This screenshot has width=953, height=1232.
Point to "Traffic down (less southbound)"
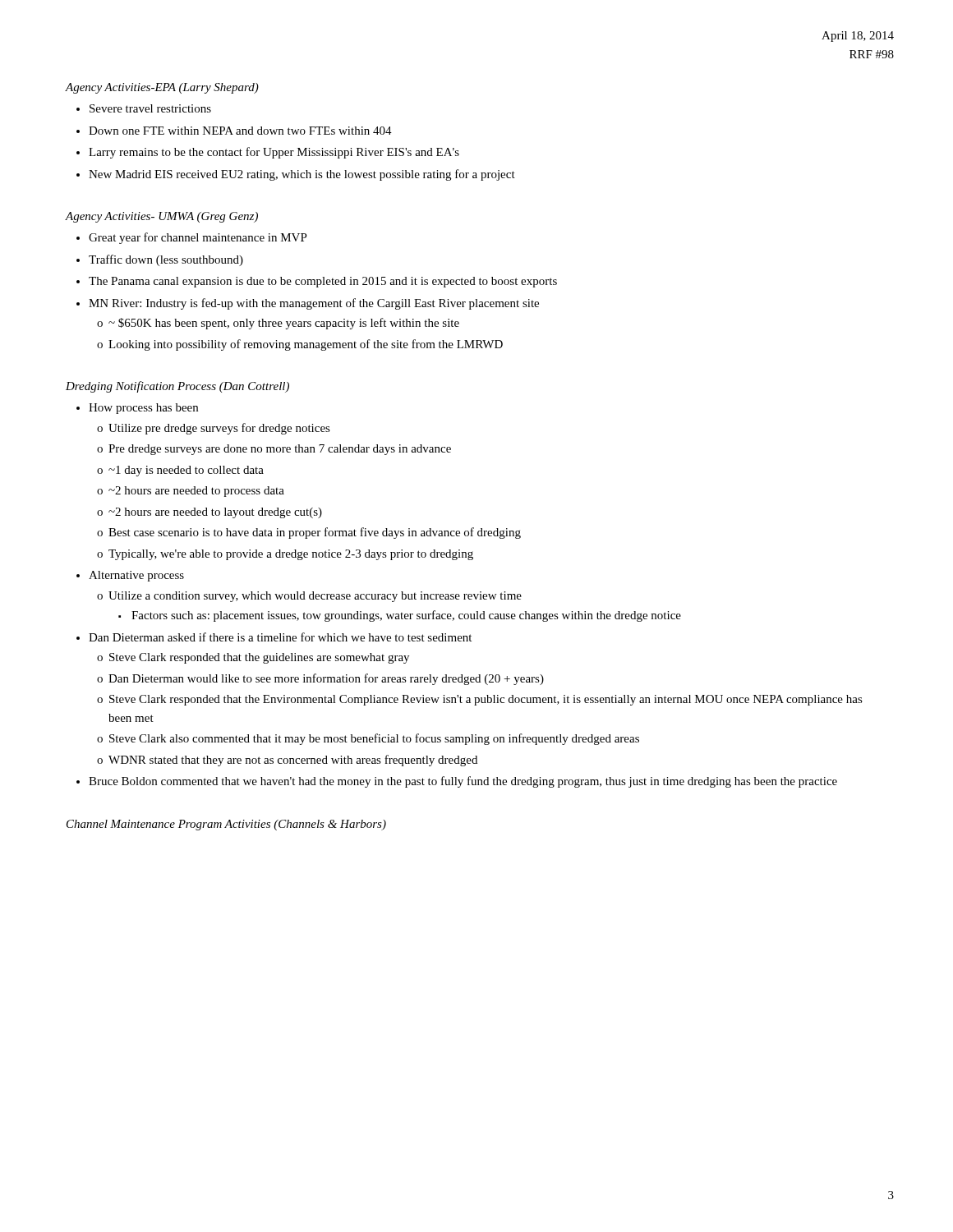coord(166,259)
